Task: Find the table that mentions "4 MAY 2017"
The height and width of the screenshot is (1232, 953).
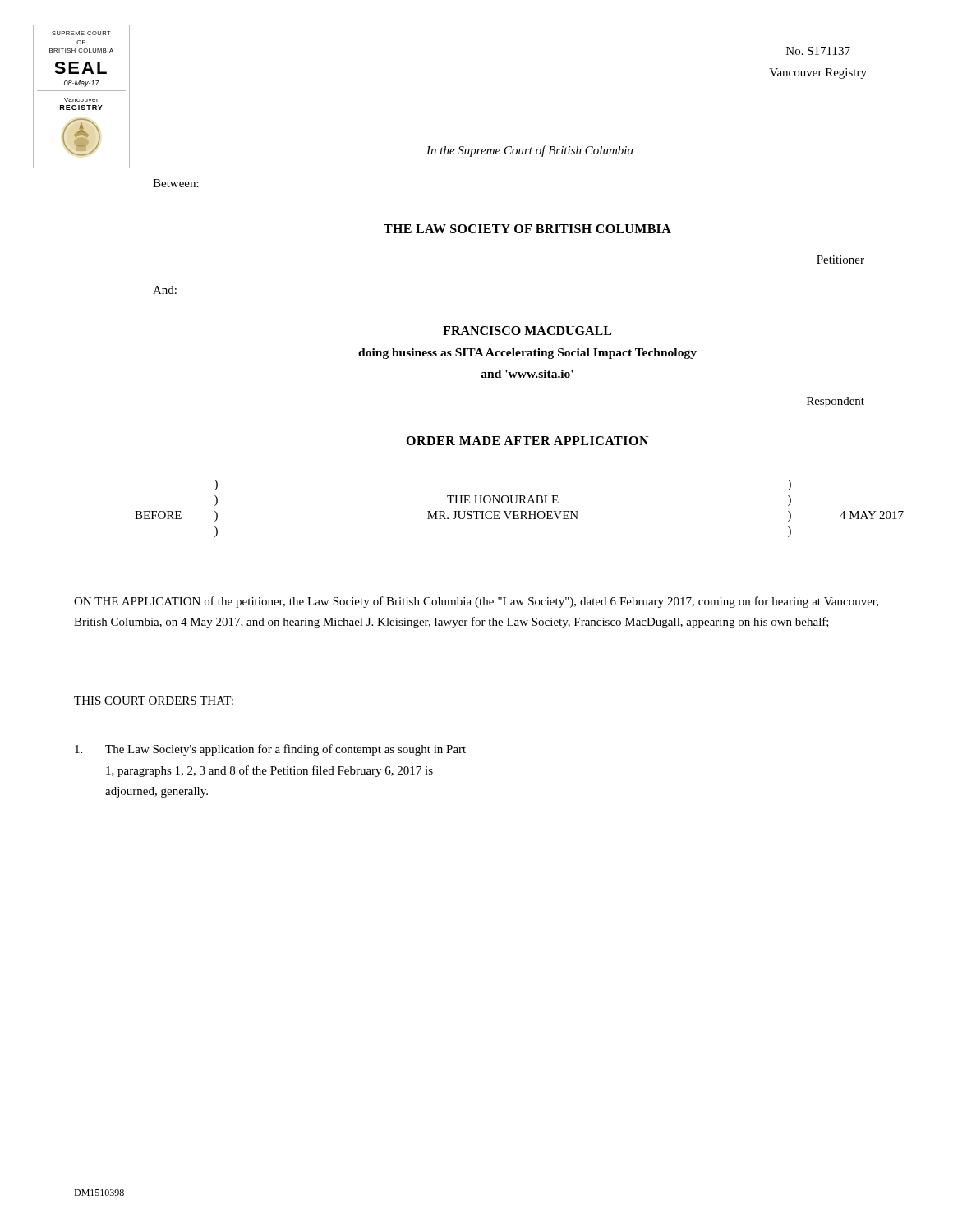Action: point(527,508)
